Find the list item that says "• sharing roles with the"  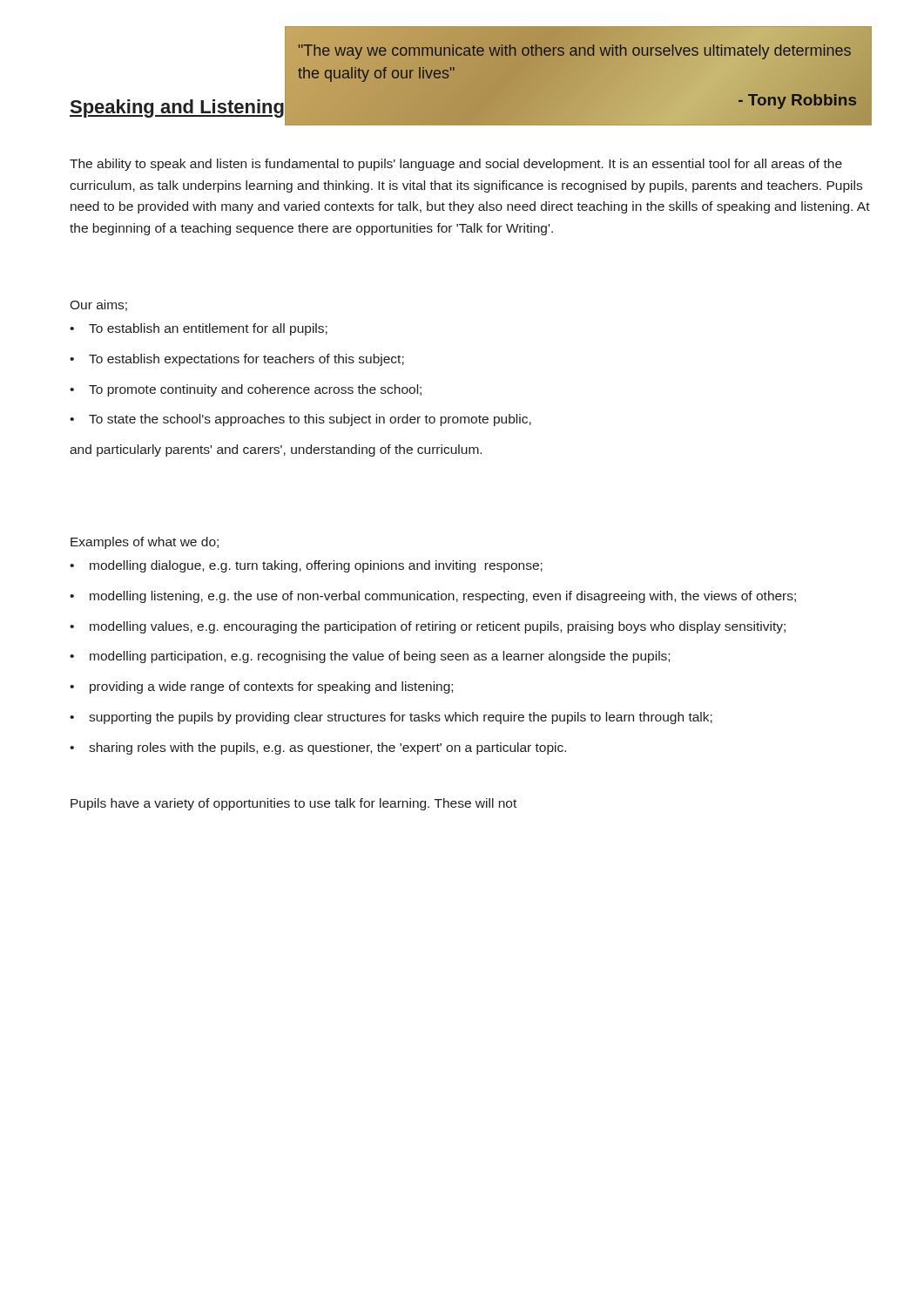[x=471, y=748]
